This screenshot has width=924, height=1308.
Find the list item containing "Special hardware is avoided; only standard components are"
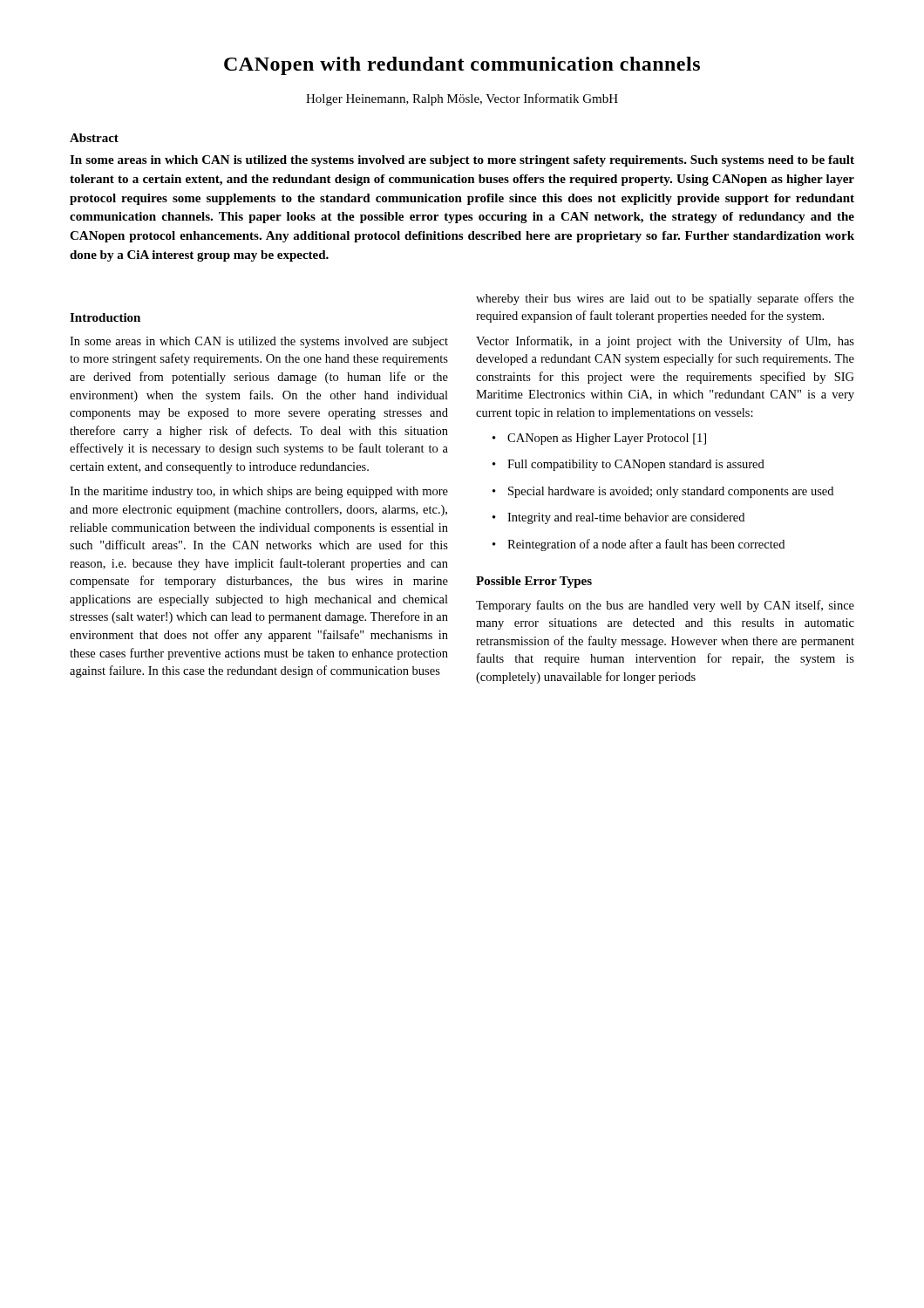pos(671,491)
